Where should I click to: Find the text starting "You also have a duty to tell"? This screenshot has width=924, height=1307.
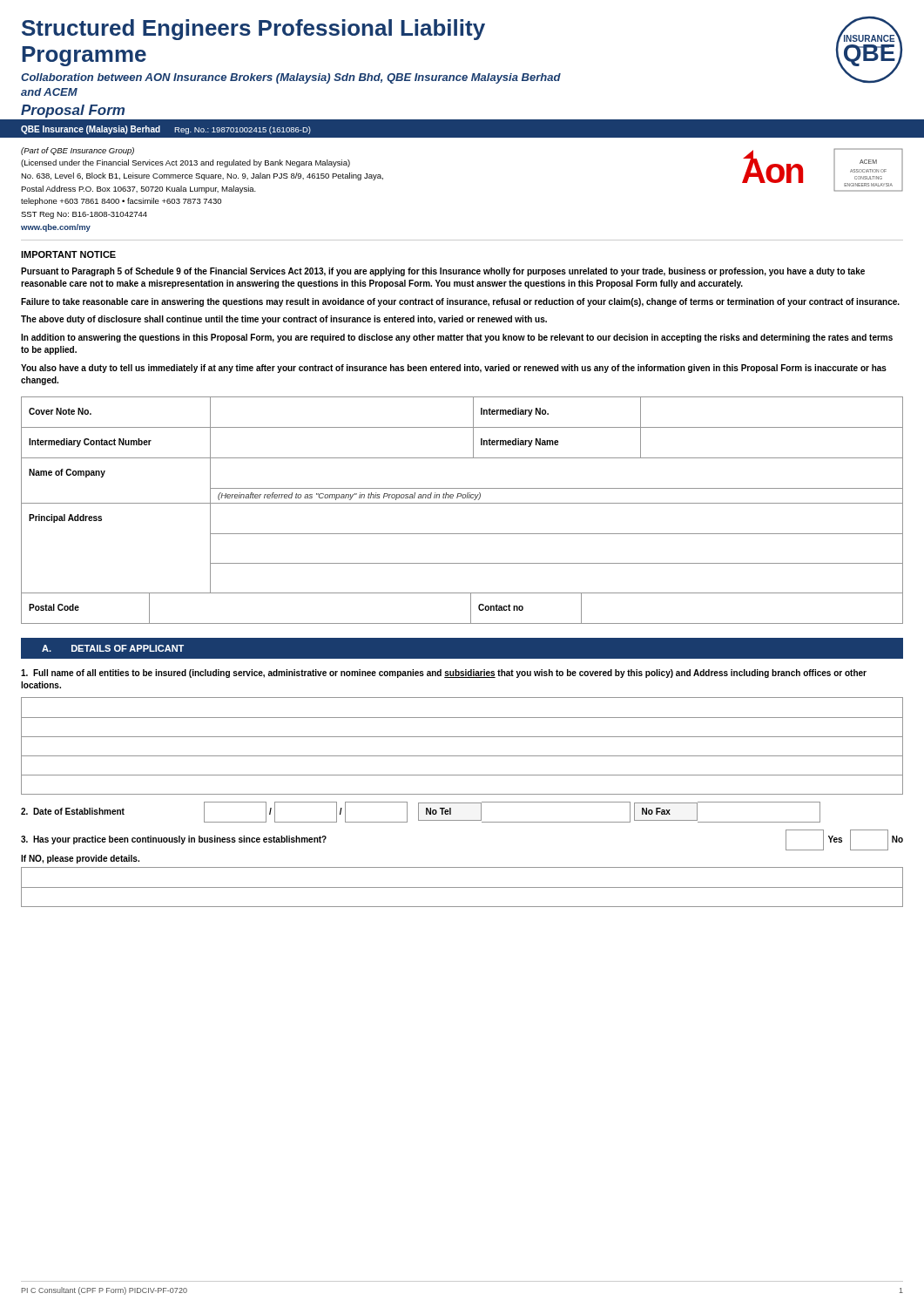[x=454, y=374]
